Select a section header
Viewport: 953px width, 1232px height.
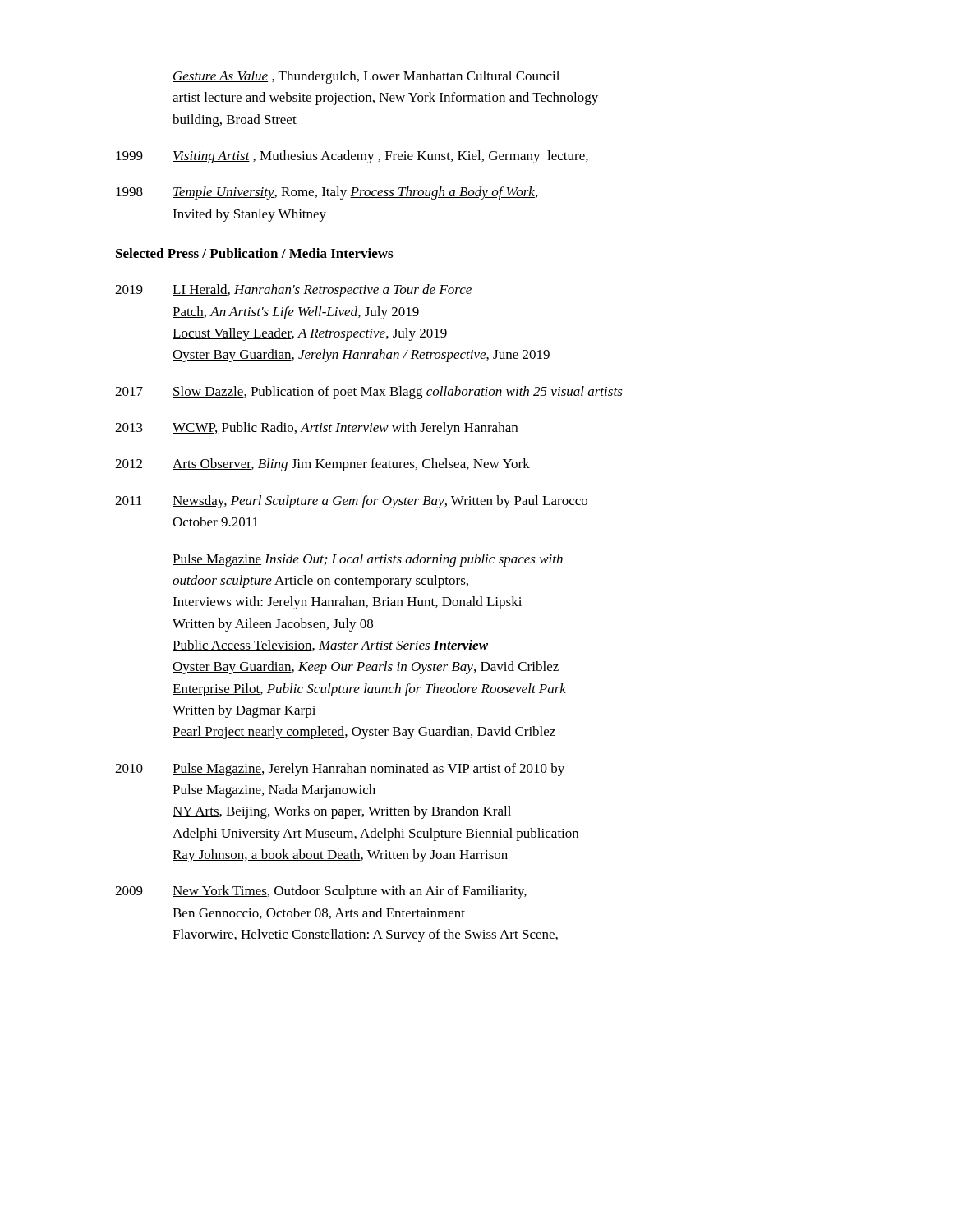pos(254,253)
